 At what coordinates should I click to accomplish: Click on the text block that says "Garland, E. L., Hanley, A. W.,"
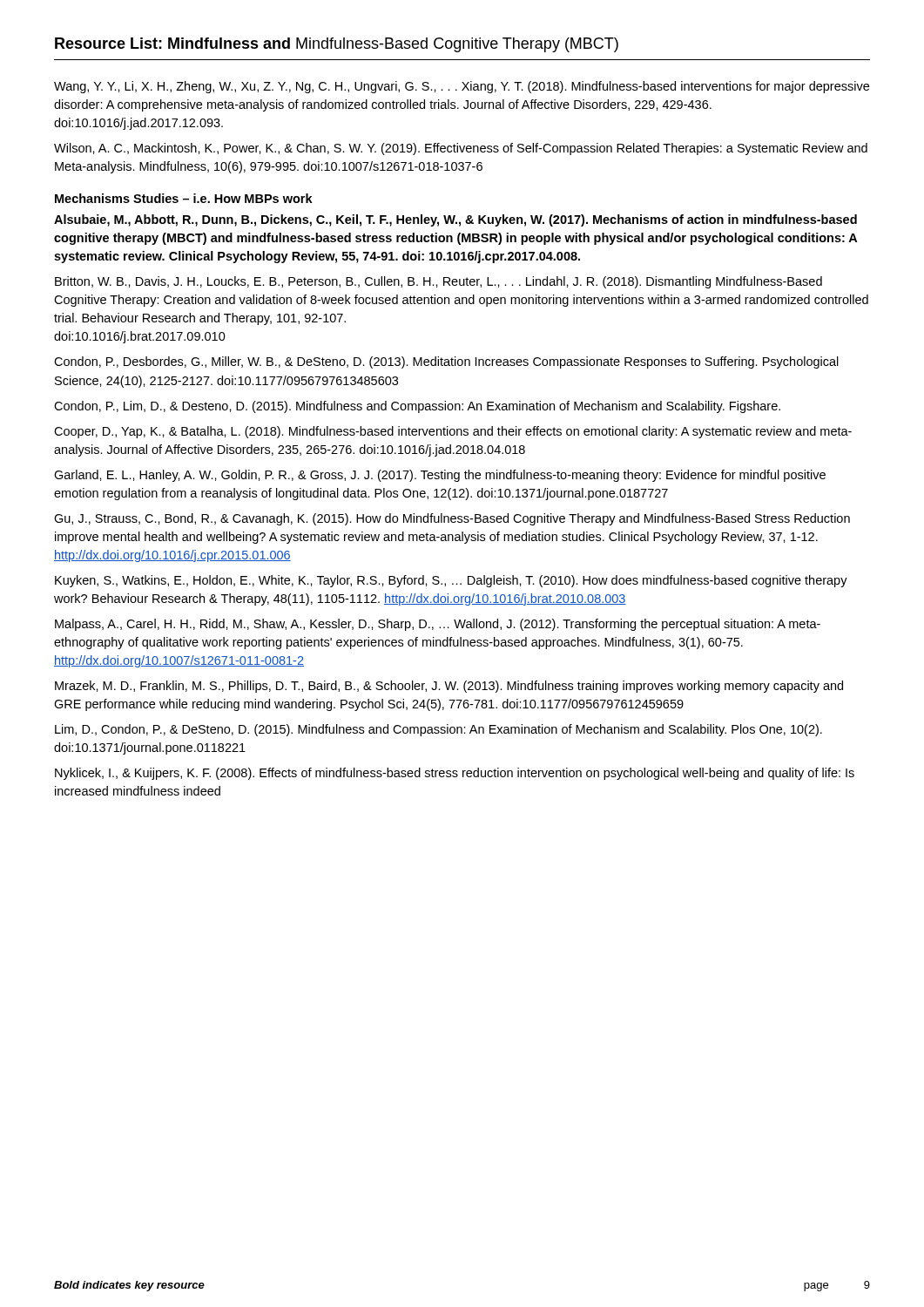[x=440, y=484]
